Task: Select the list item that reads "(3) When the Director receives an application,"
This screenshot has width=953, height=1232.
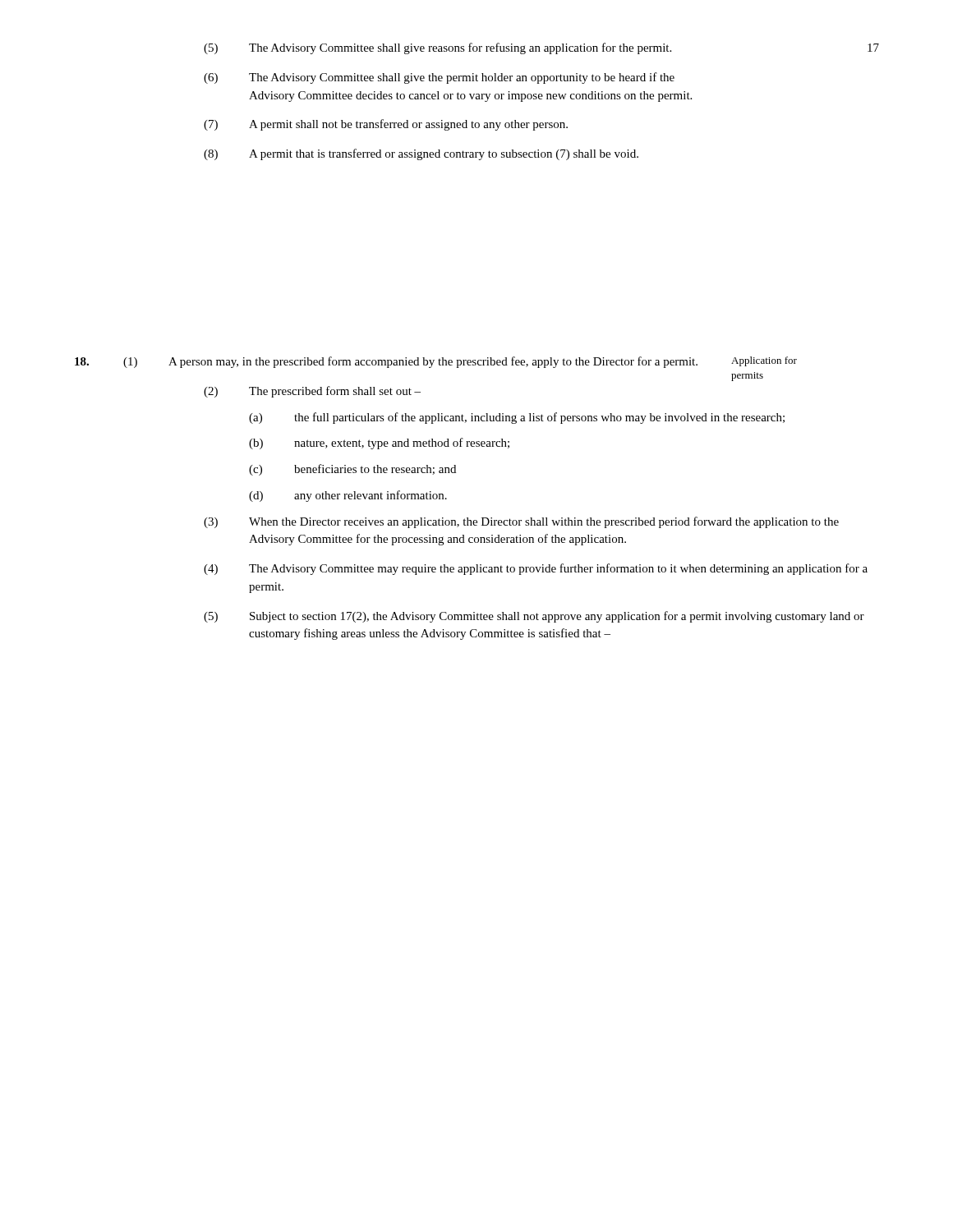Action: (x=541, y=531)
